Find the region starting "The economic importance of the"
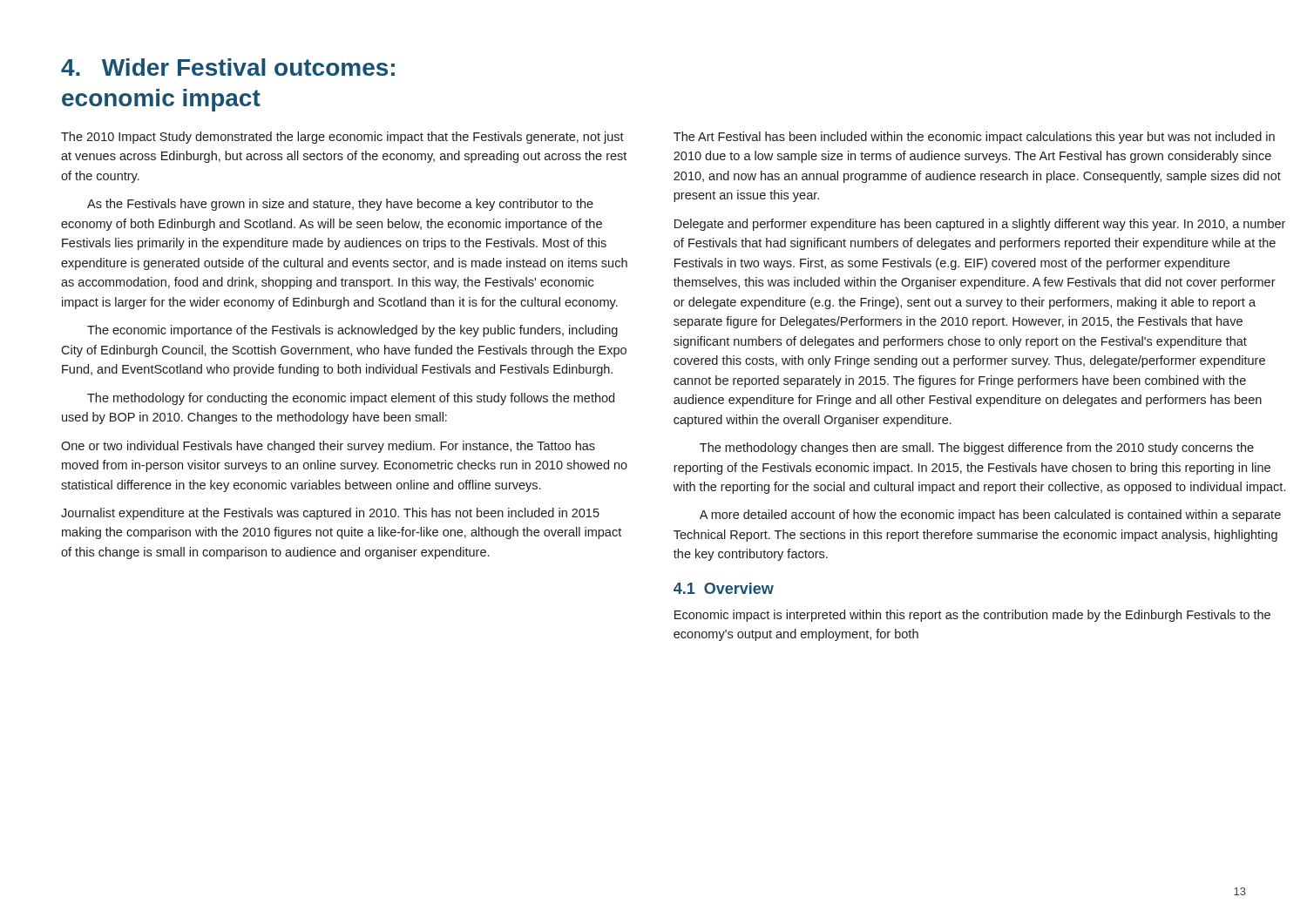Viewport: 1307px width, 924px height. tap(345, 350)
